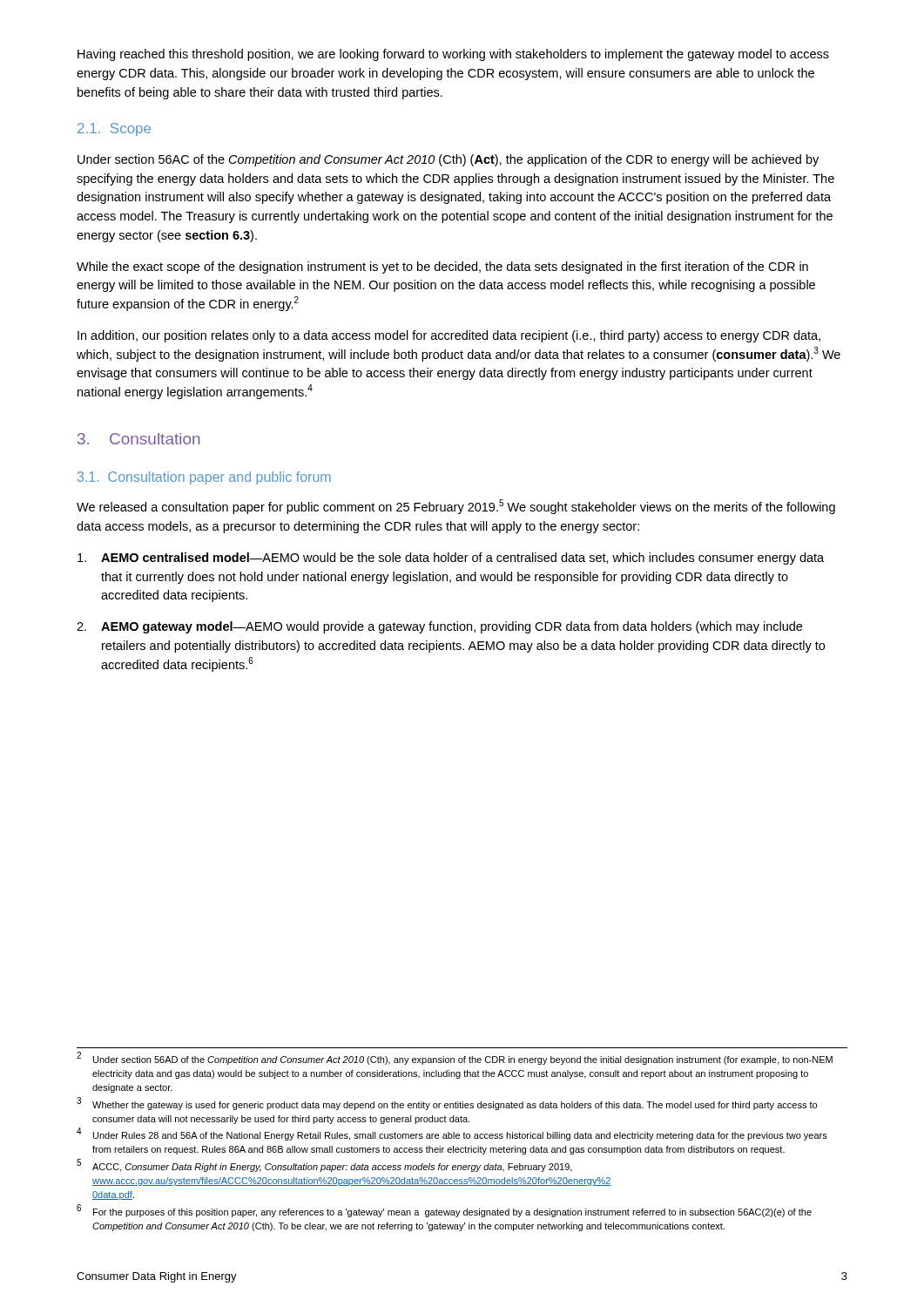Image resolution: width=924 pixels, height=1307 pixels.
Task: Locate the block of text that opens with "While the exact scope of"
Action: click(x=462, y=286)
